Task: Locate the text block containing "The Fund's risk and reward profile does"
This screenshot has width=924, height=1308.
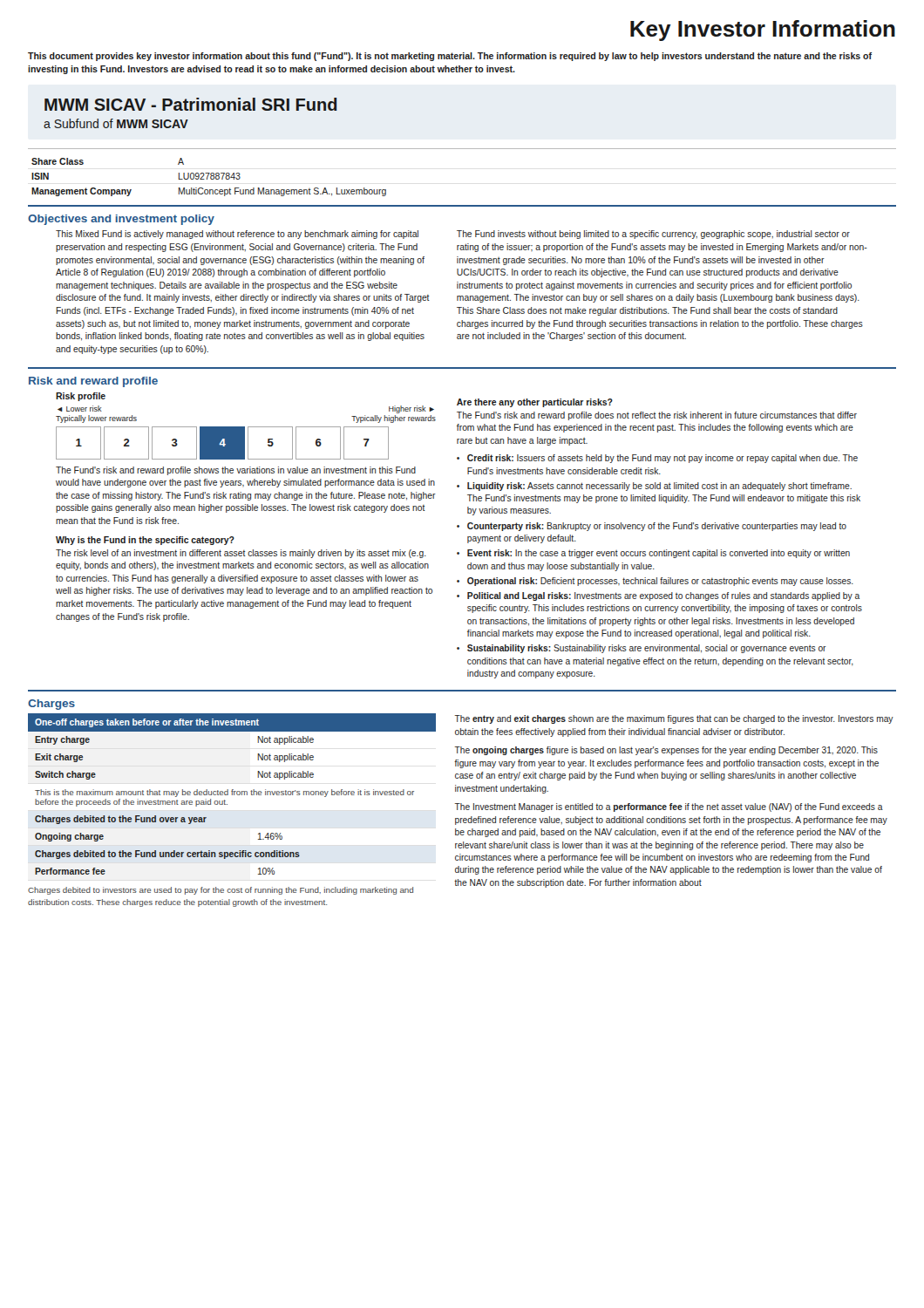Action: [x=657, y=428]
